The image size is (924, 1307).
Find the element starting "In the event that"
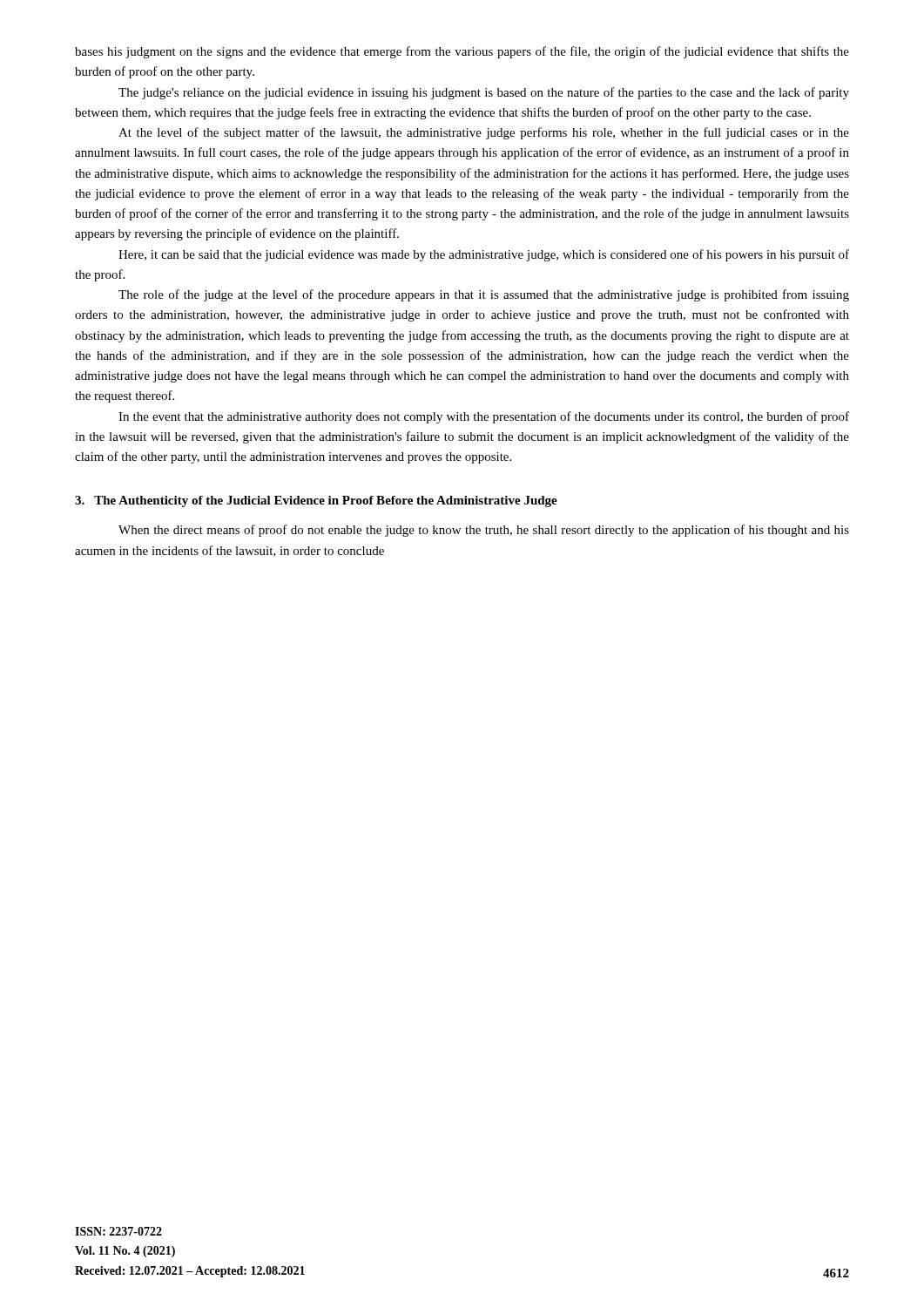pyautogui.click(x=462, y=437)
